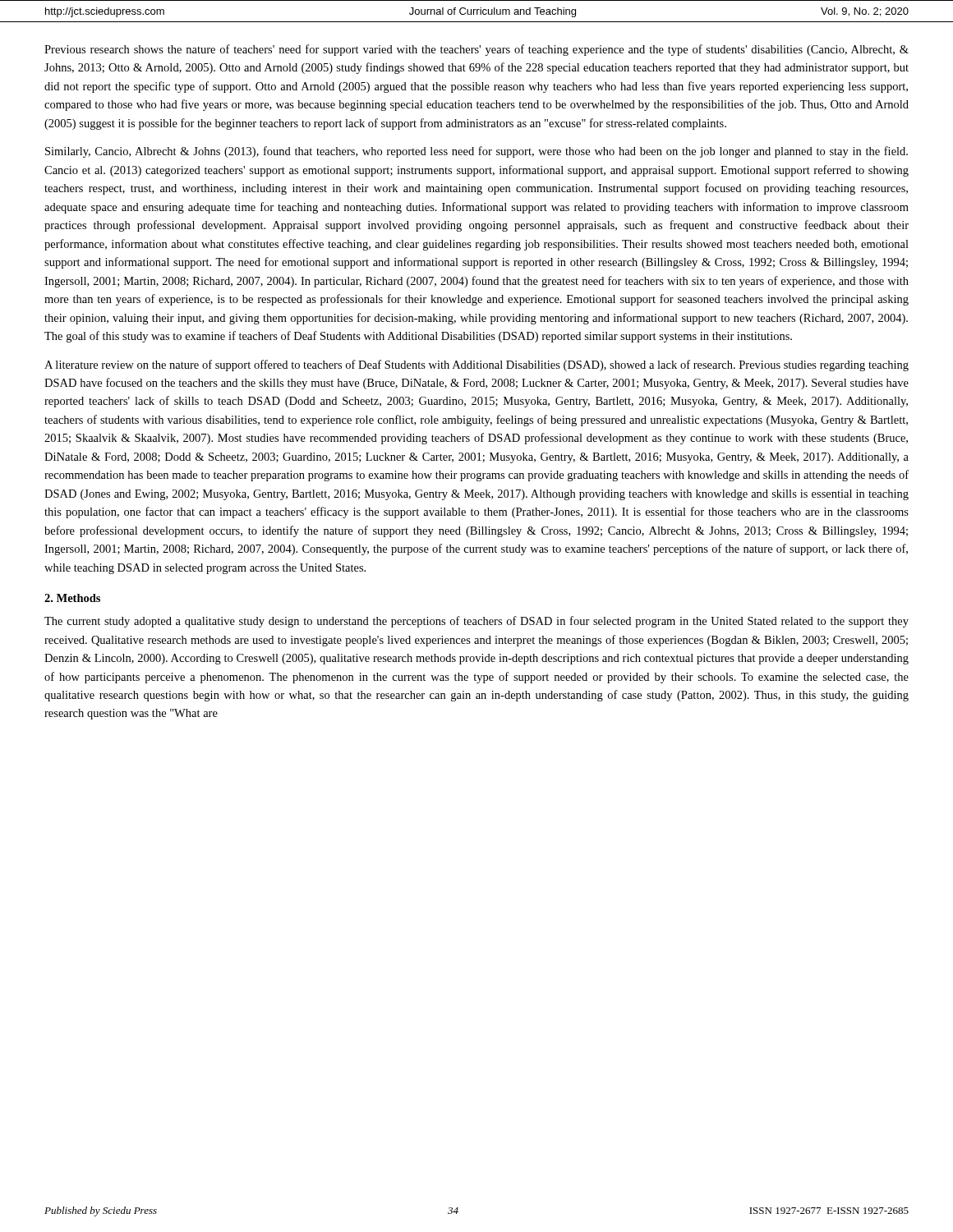953x1232 pixels.
Task: Click on the text block starting "Similarly, Cancio, Albrecht & Johns (2013),"
Action: 476,244
